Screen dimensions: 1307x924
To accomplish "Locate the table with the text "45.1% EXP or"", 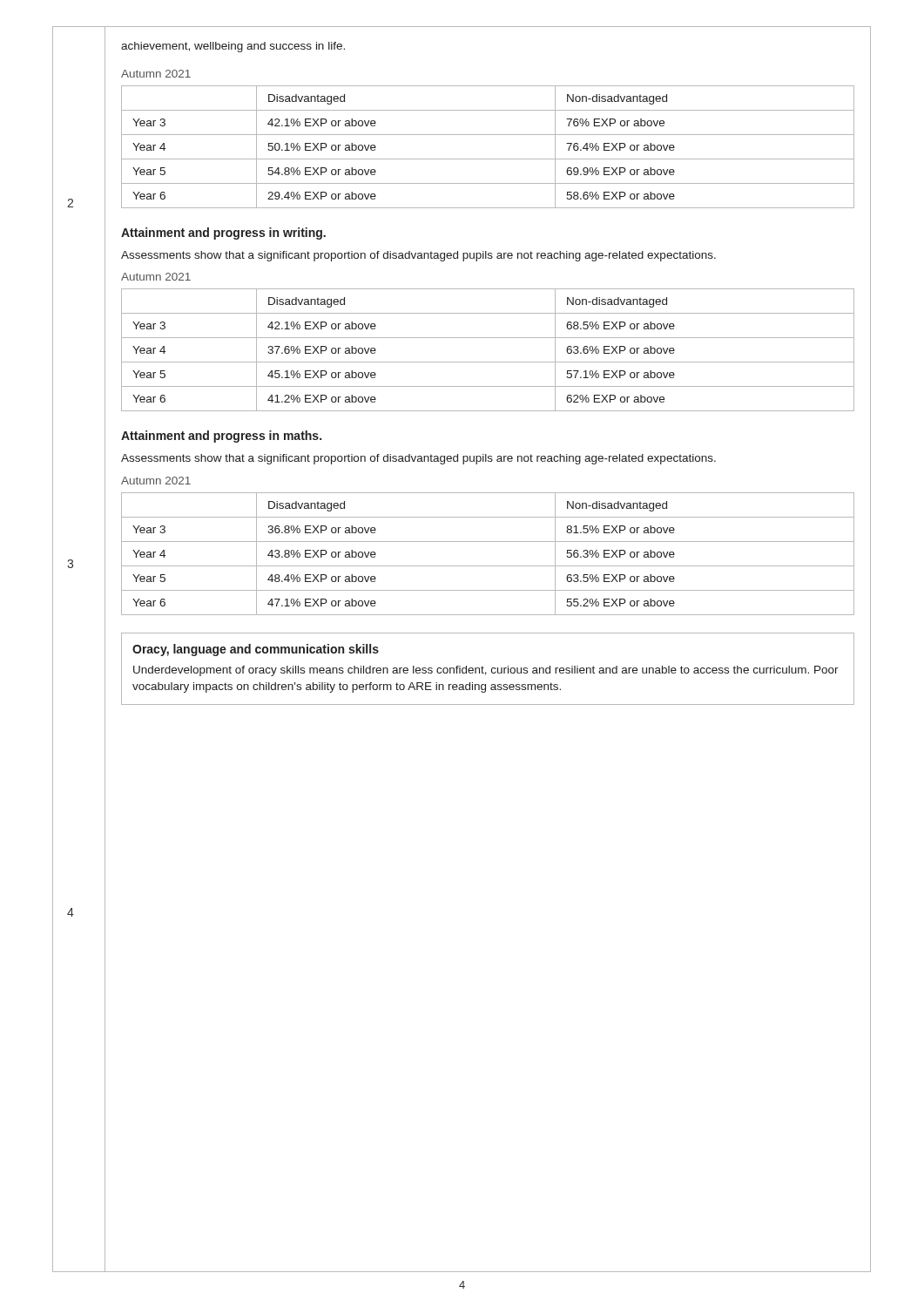I will pos(488,350).
